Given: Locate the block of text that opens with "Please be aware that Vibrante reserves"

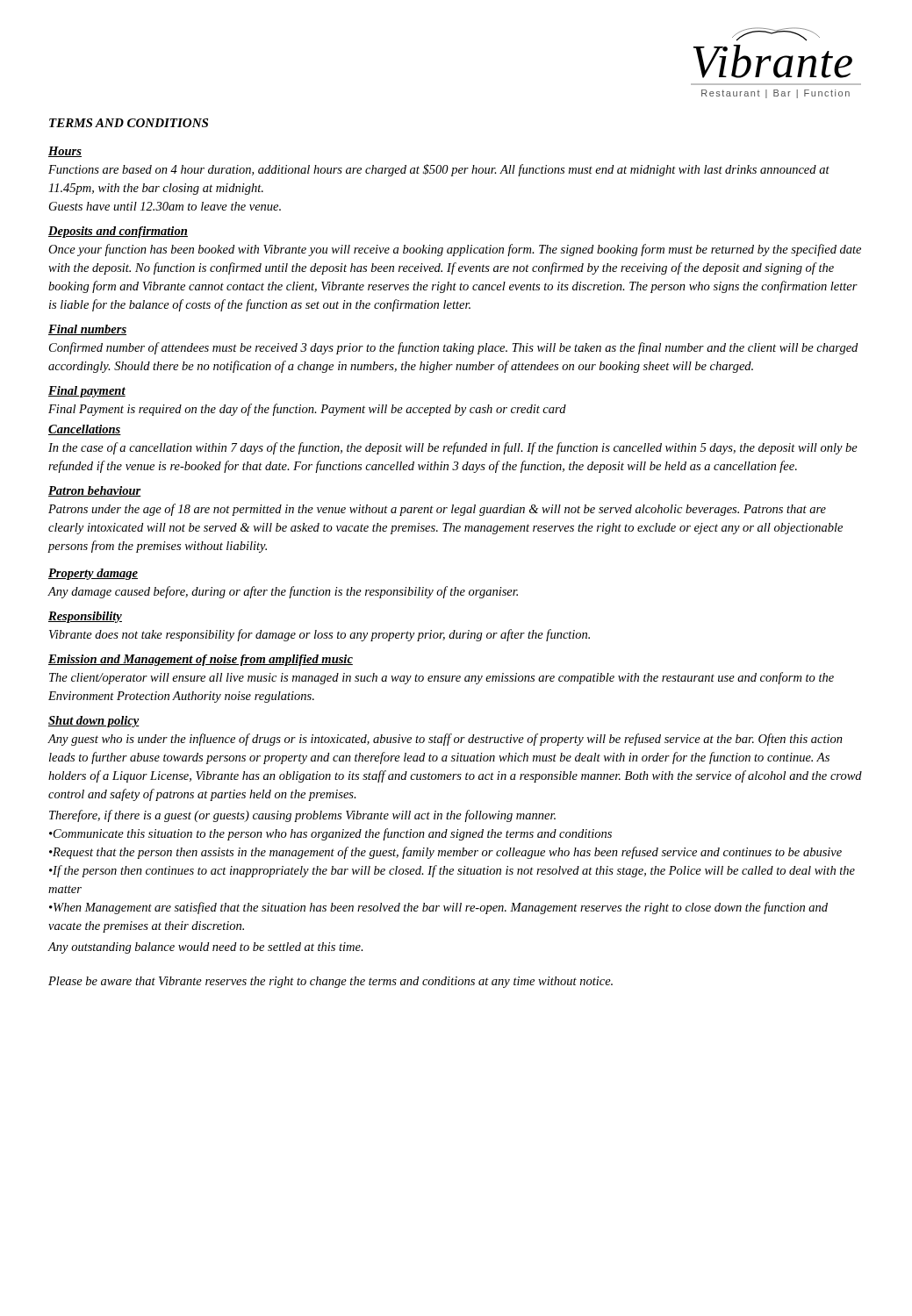Looking at the screenshot, I should pos(331,981).
